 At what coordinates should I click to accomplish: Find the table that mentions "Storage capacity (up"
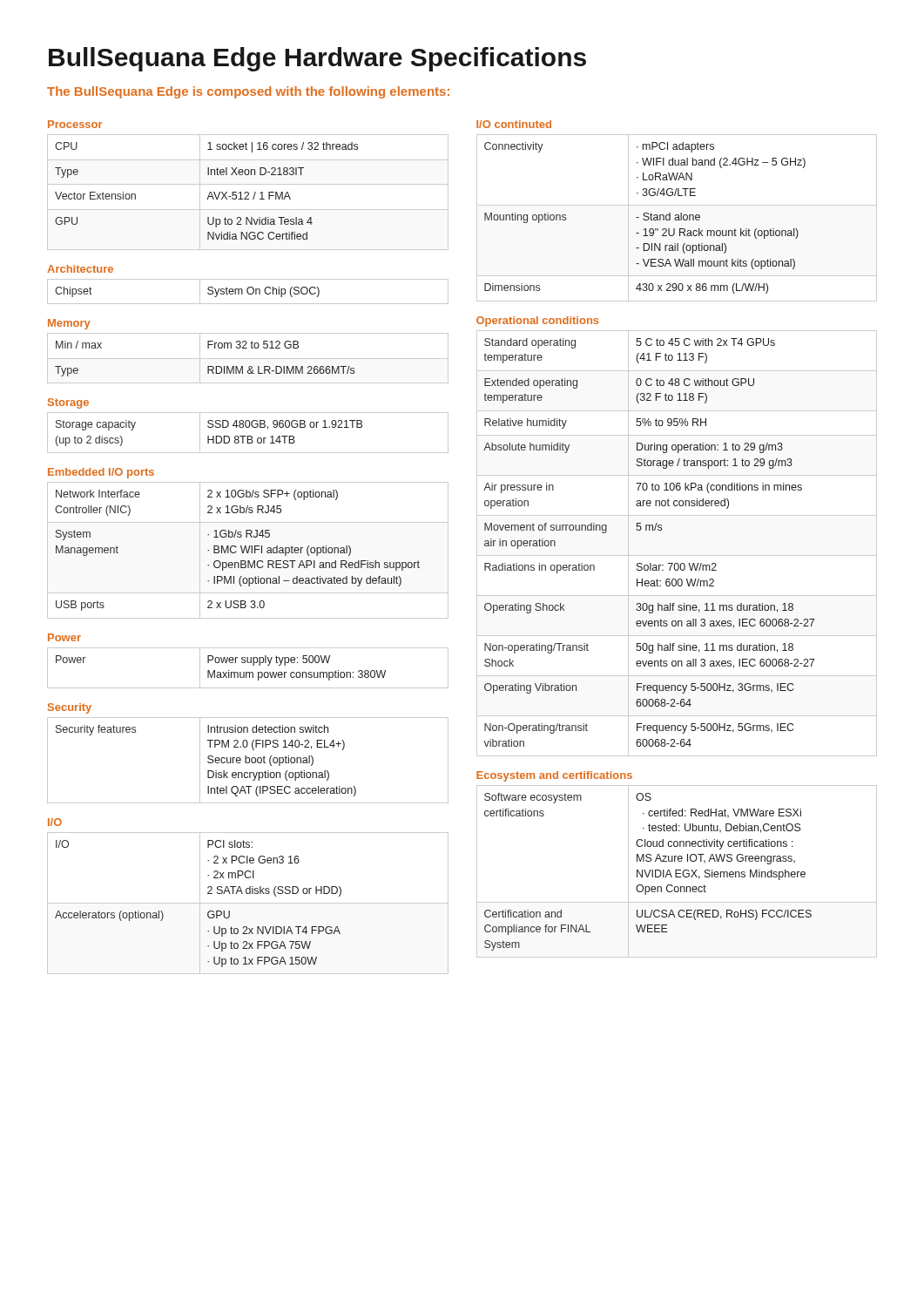click(248, 433)
